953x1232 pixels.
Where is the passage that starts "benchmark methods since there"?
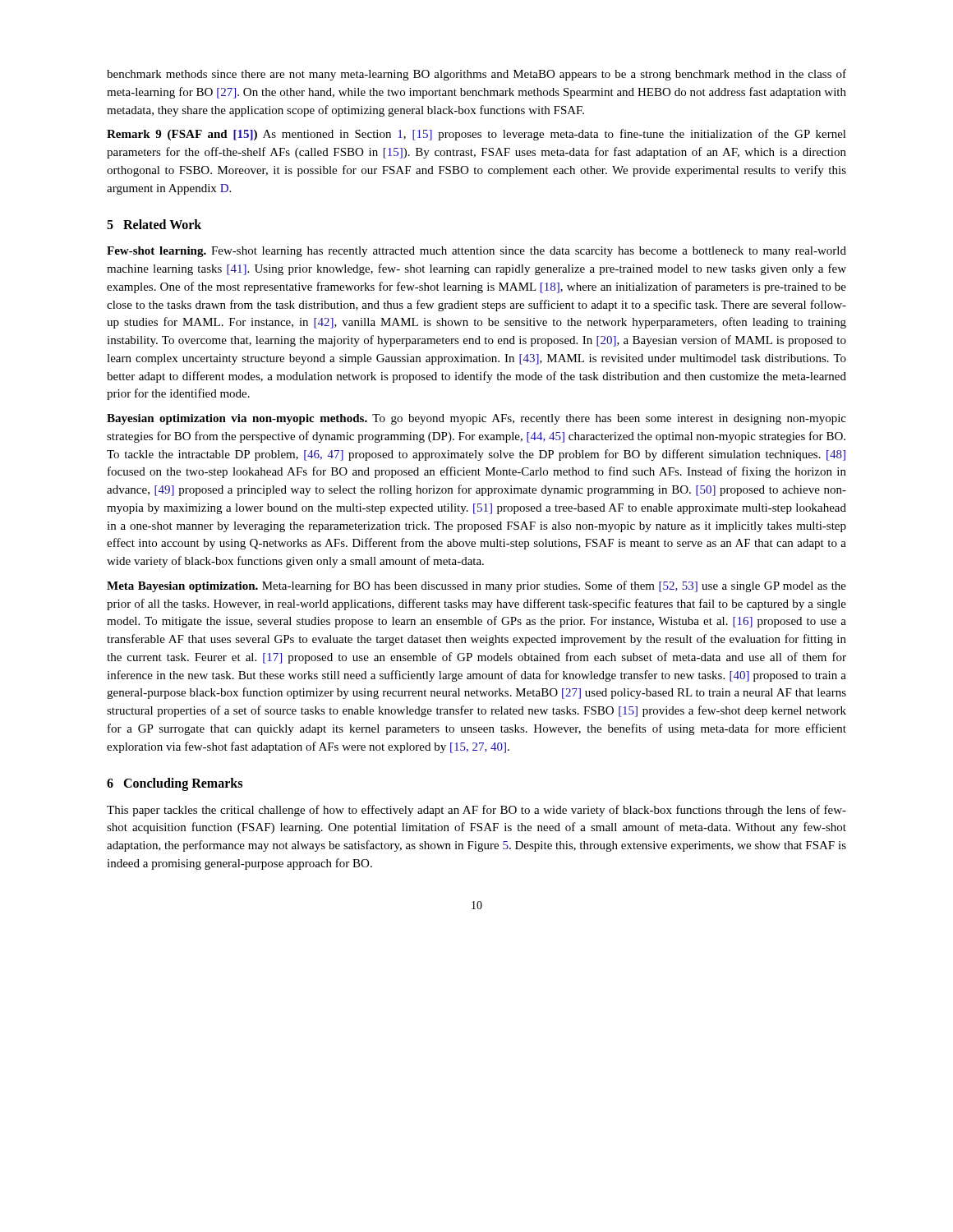[x=476, y=92]
